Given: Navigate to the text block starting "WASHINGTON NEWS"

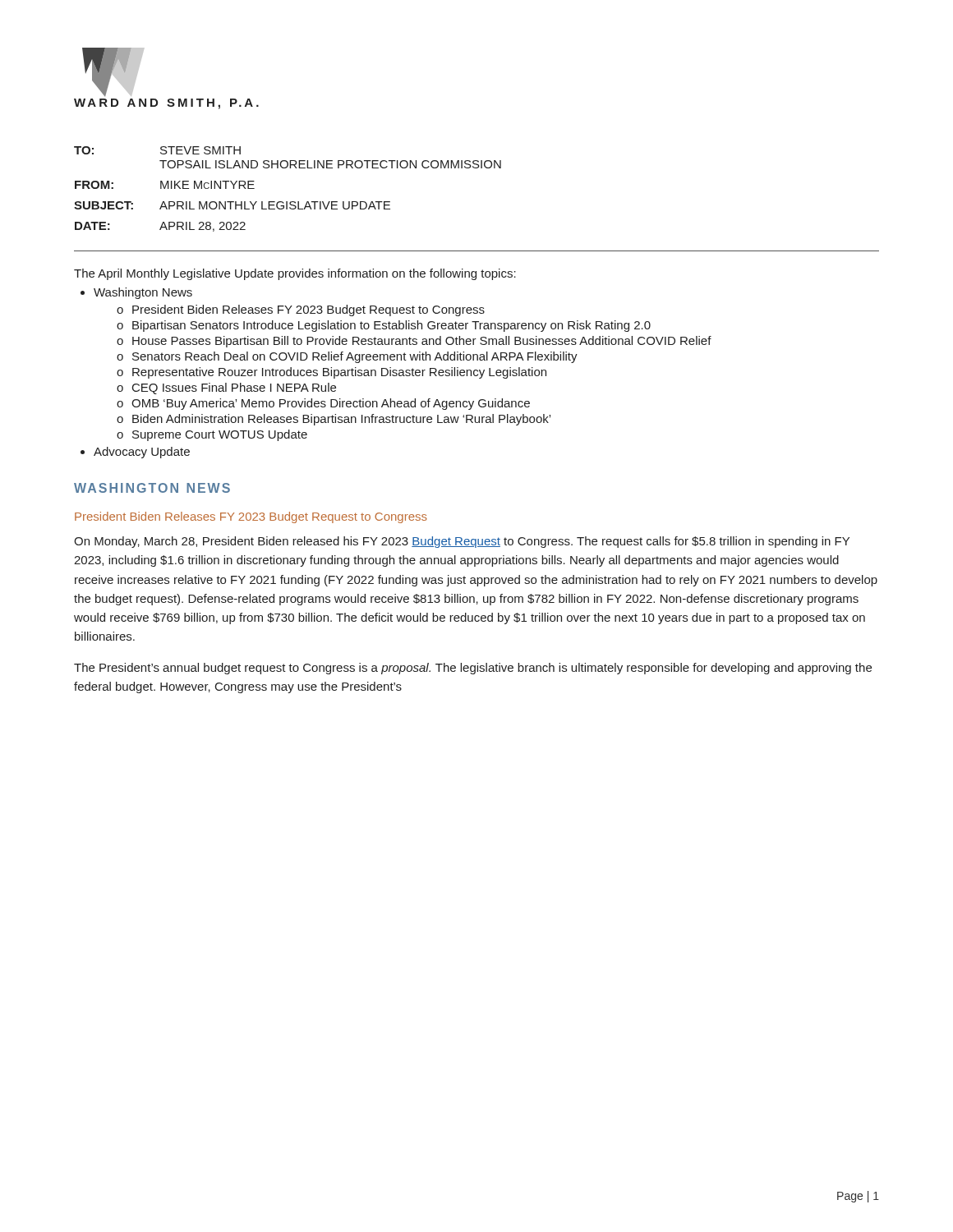Looking at the screenshot, I should coord(153,488).
